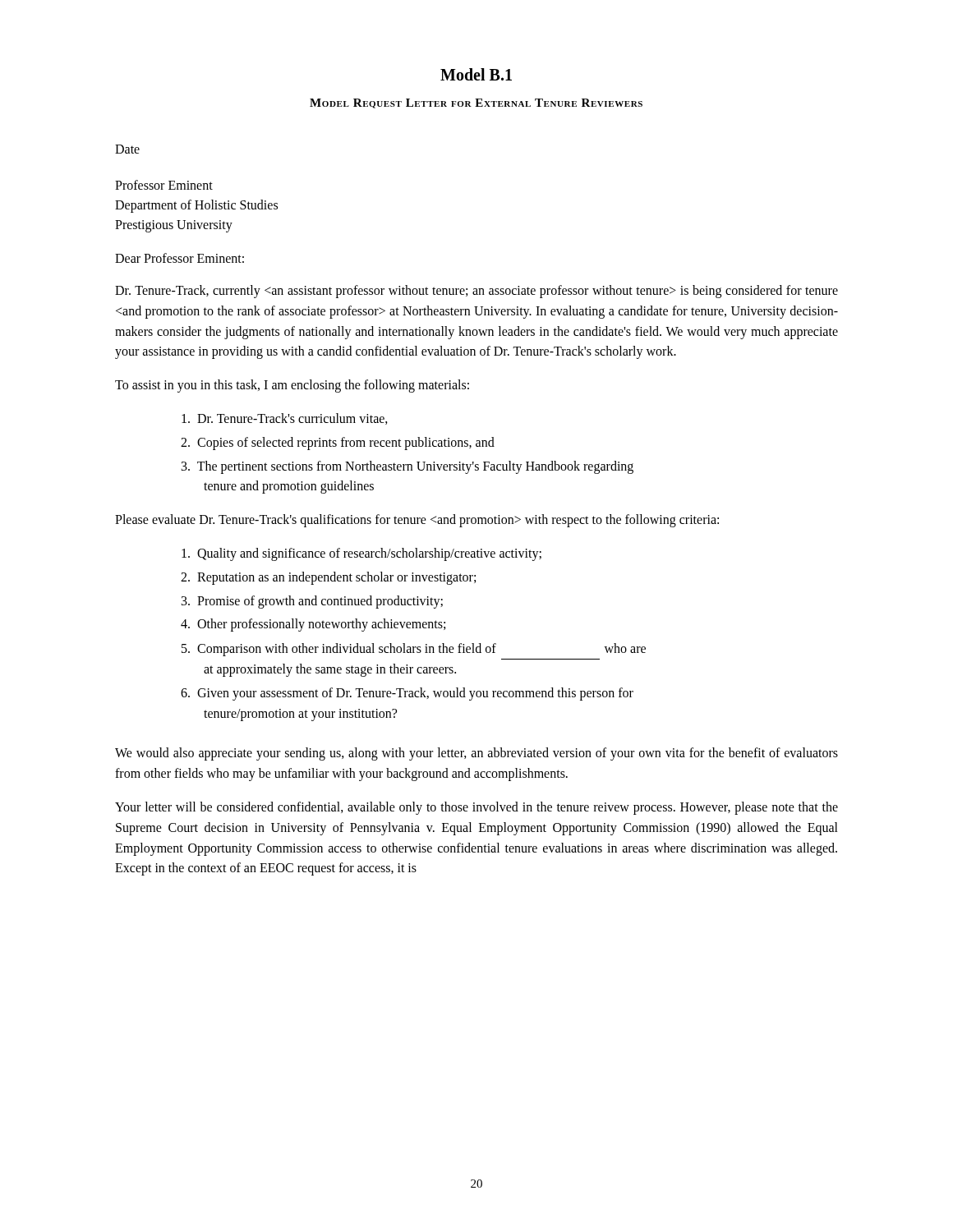Find the block on this page that starts "3. The pertinent sections from Northeastern University's Faculty"
953x1232 pixels.
407,476
